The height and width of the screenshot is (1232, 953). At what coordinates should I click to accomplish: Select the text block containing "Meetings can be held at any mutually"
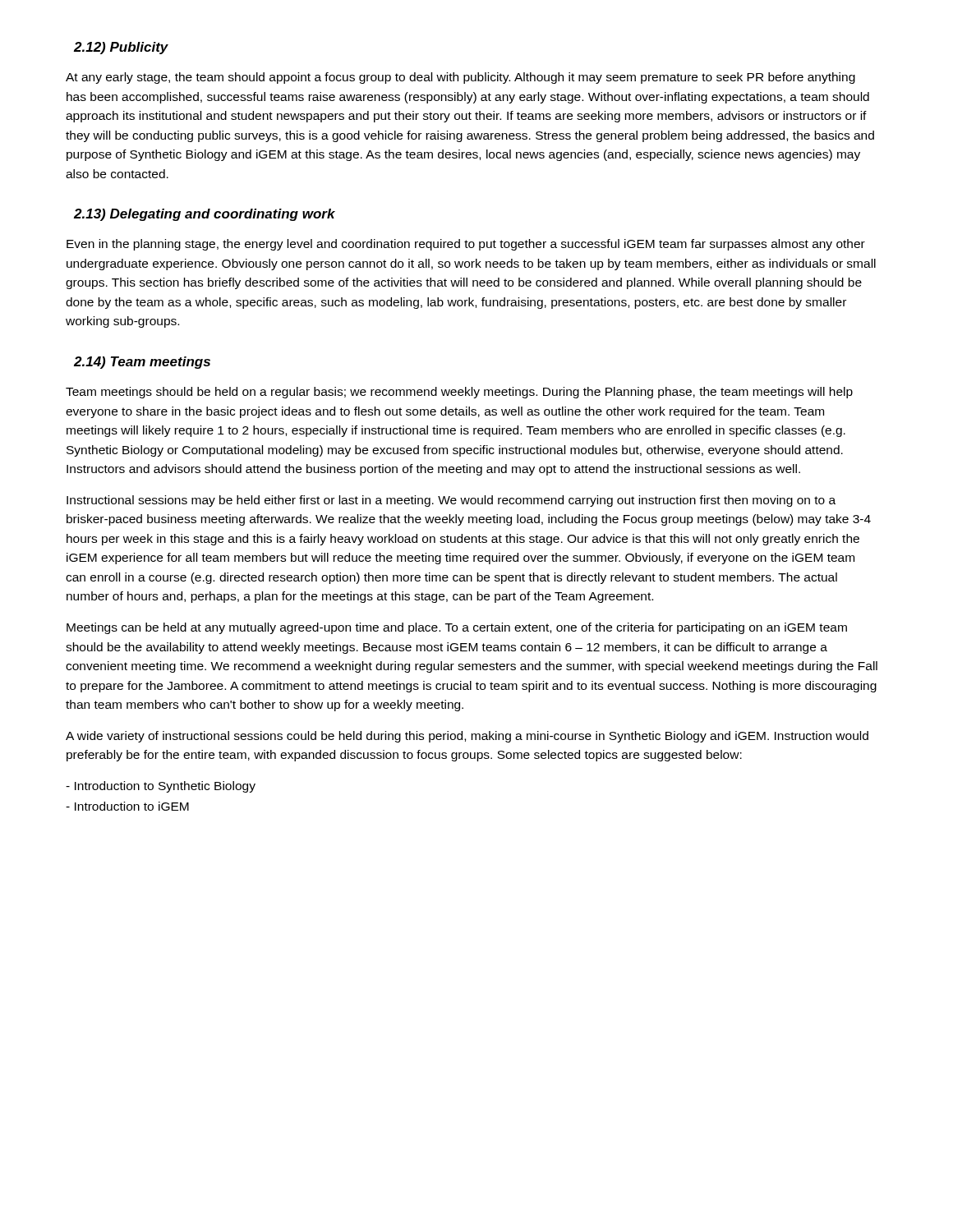click(472, 666)
